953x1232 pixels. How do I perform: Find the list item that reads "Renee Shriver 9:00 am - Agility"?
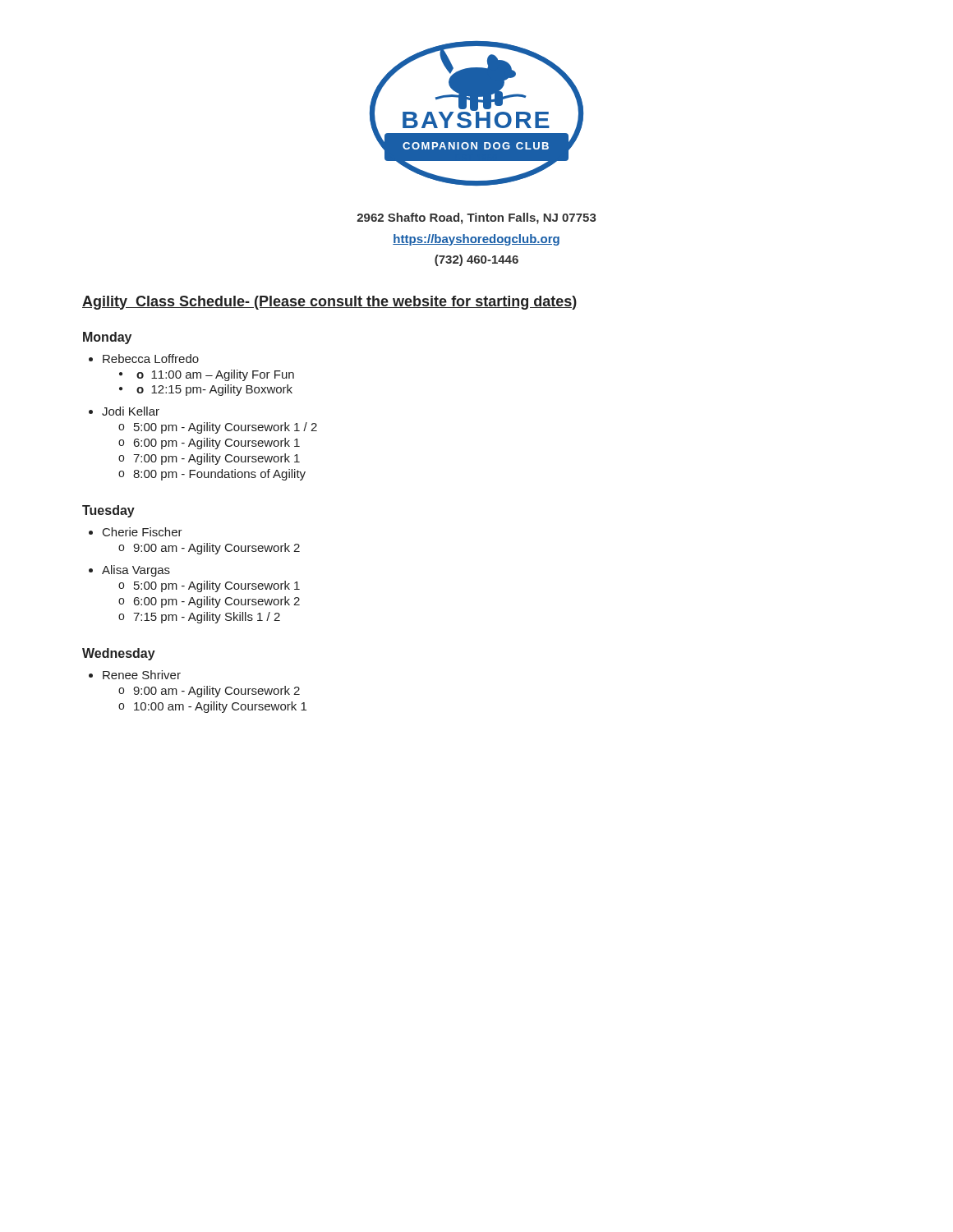pyautogui.click(x=142, y=675)
